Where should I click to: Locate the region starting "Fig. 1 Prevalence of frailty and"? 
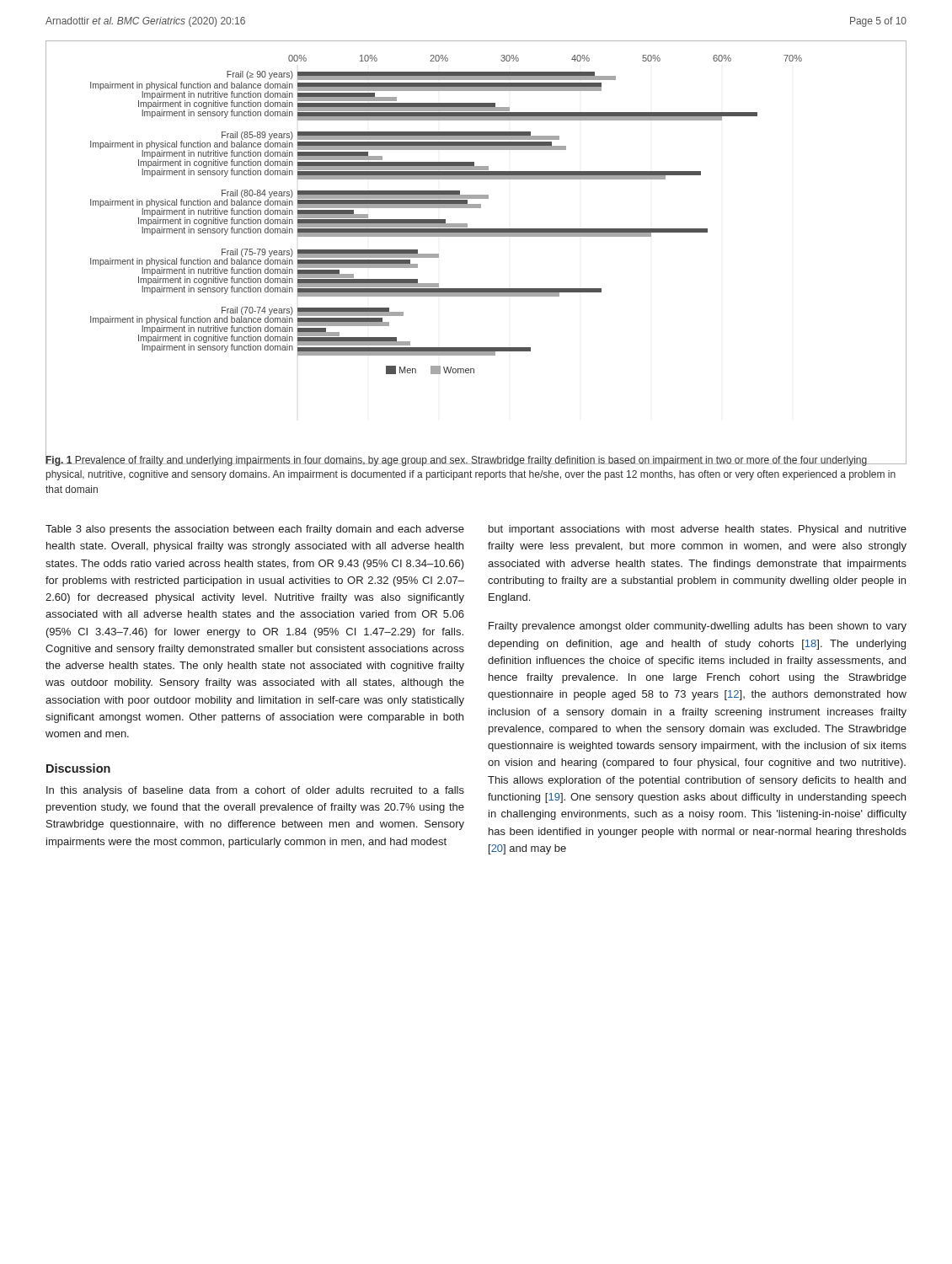pyautogui.click(x=471, y=475)
